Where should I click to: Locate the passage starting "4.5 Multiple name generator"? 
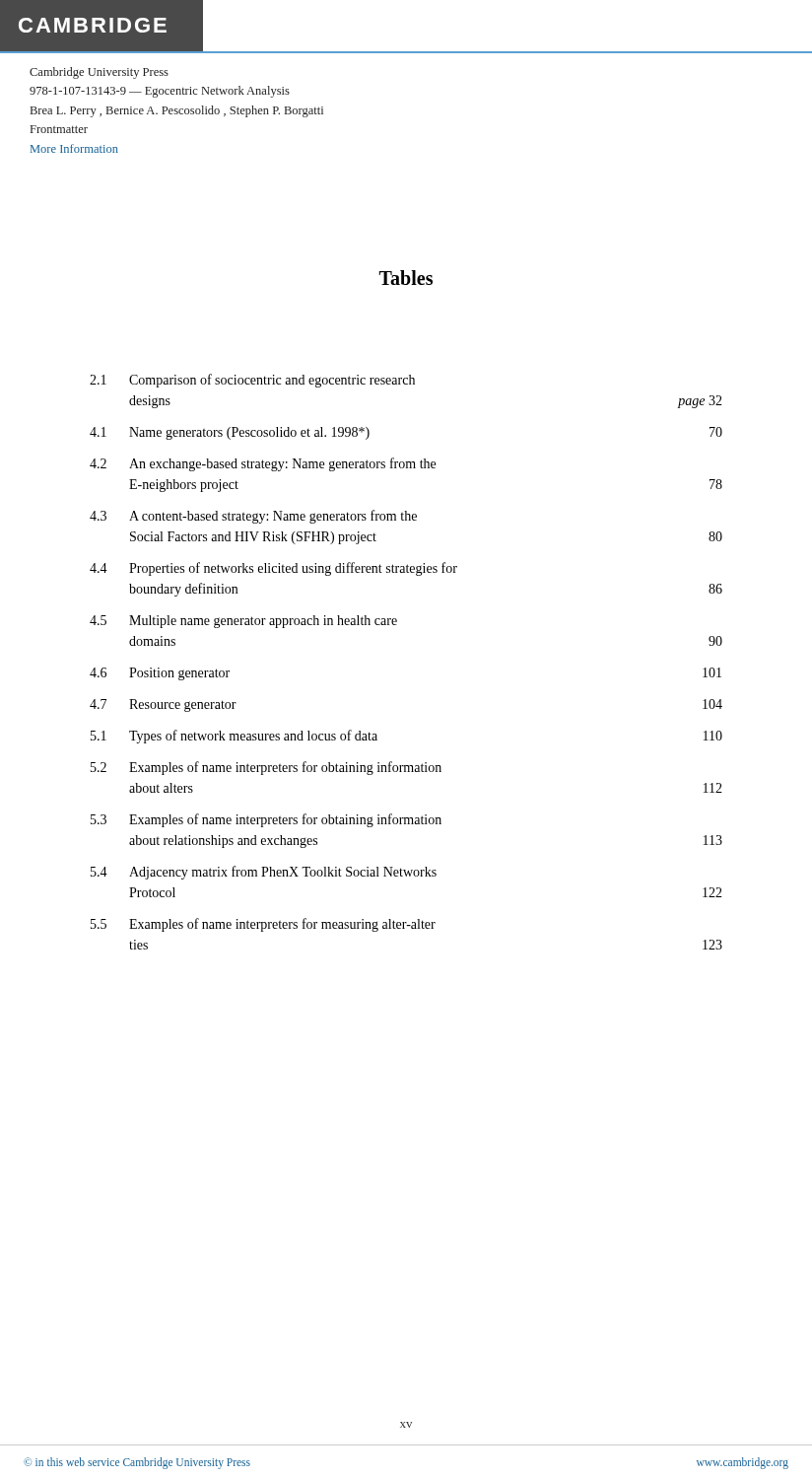[243, 622]
